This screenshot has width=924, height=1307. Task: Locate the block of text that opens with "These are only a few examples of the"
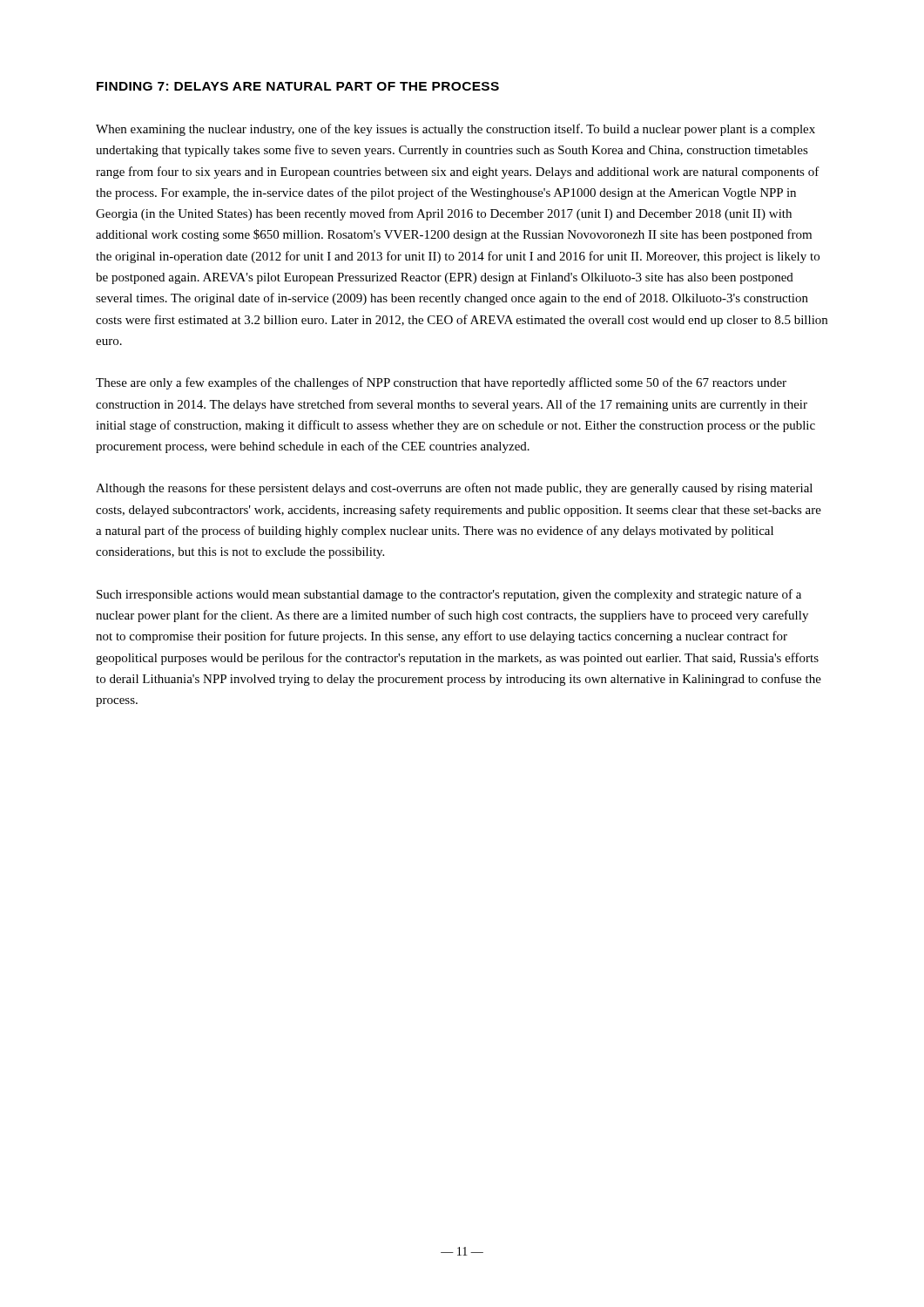(456, 415)
